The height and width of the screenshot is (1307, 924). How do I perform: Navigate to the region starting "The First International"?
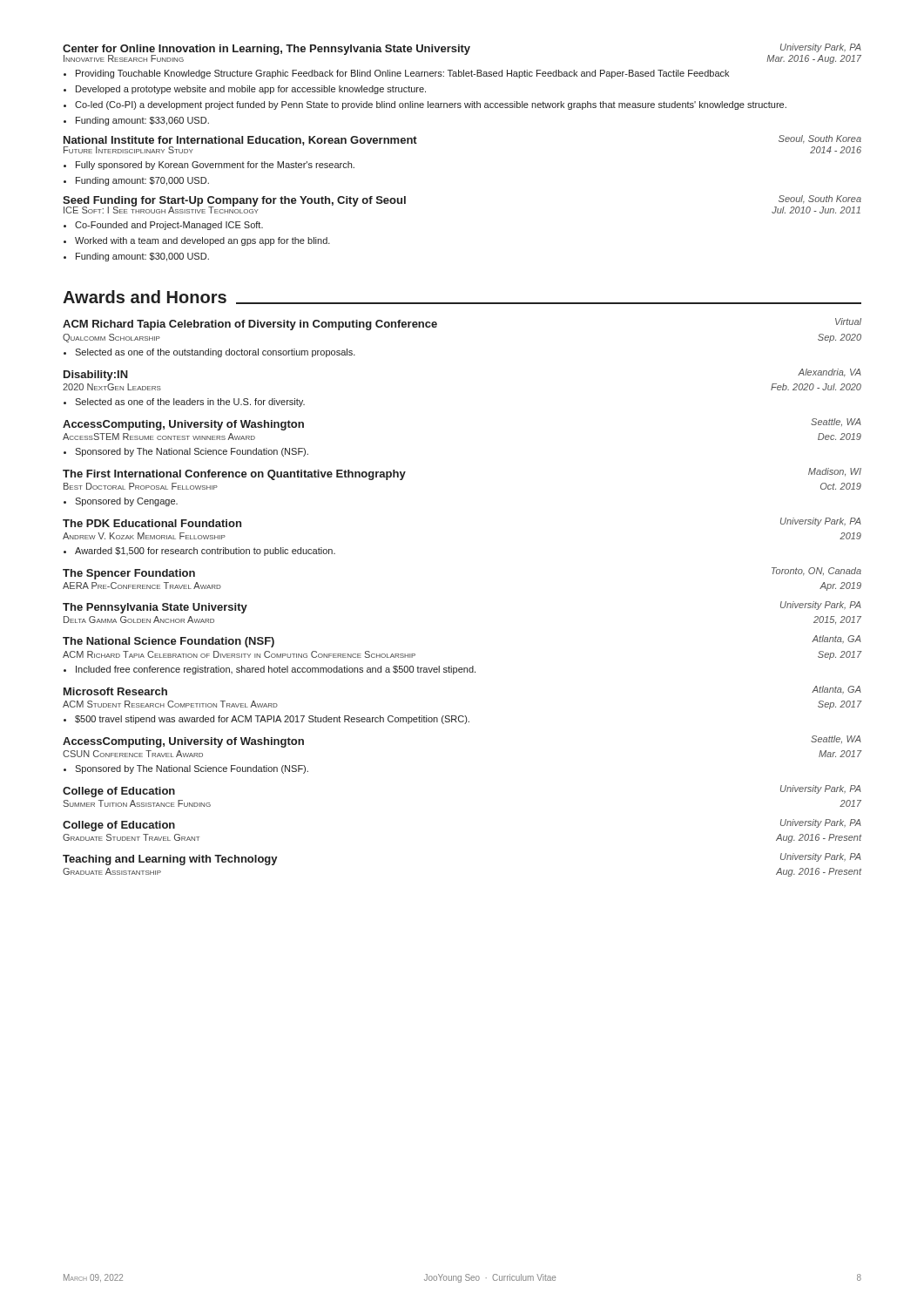[234, 474]
